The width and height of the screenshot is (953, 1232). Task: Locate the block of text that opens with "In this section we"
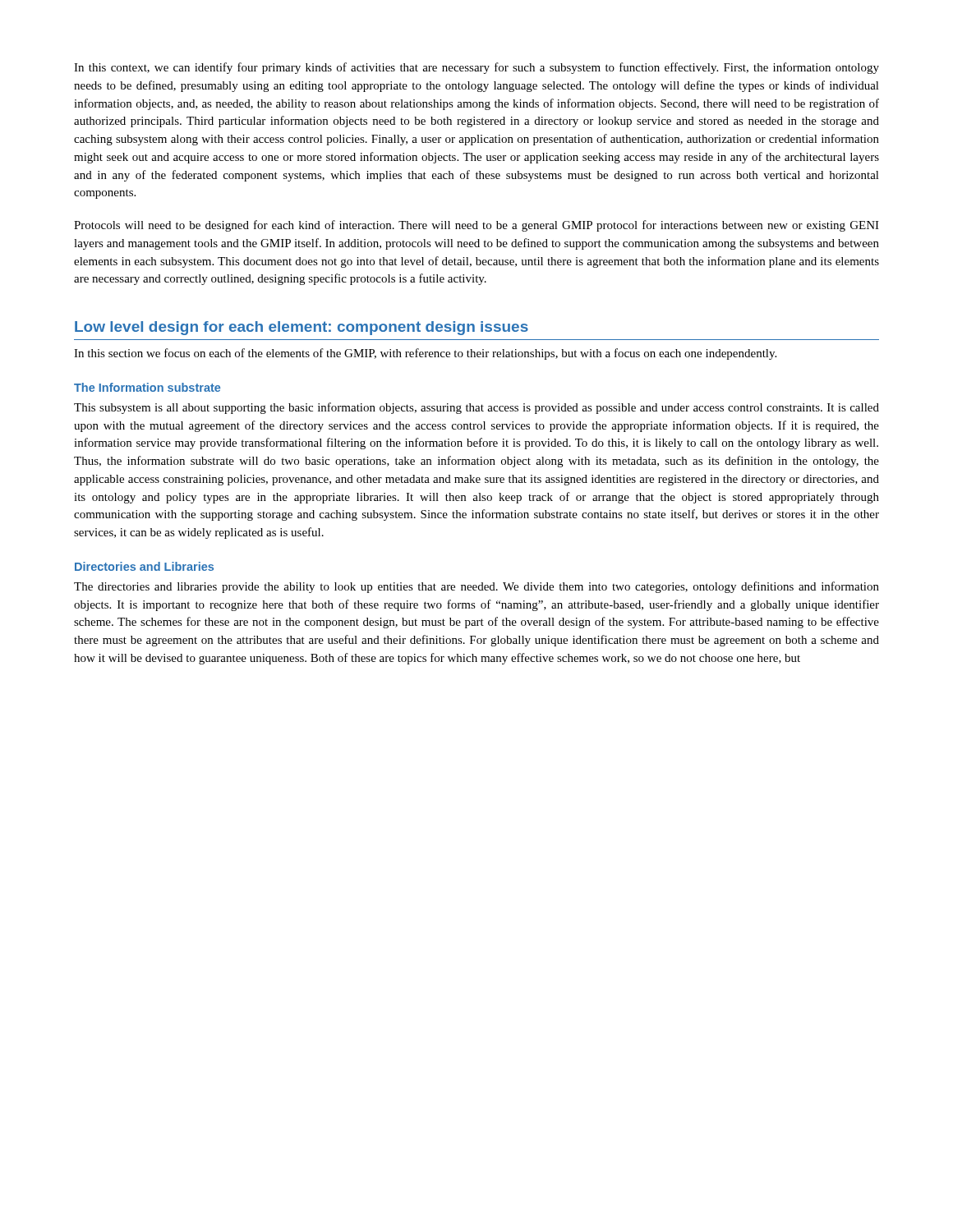click(426, 353)
